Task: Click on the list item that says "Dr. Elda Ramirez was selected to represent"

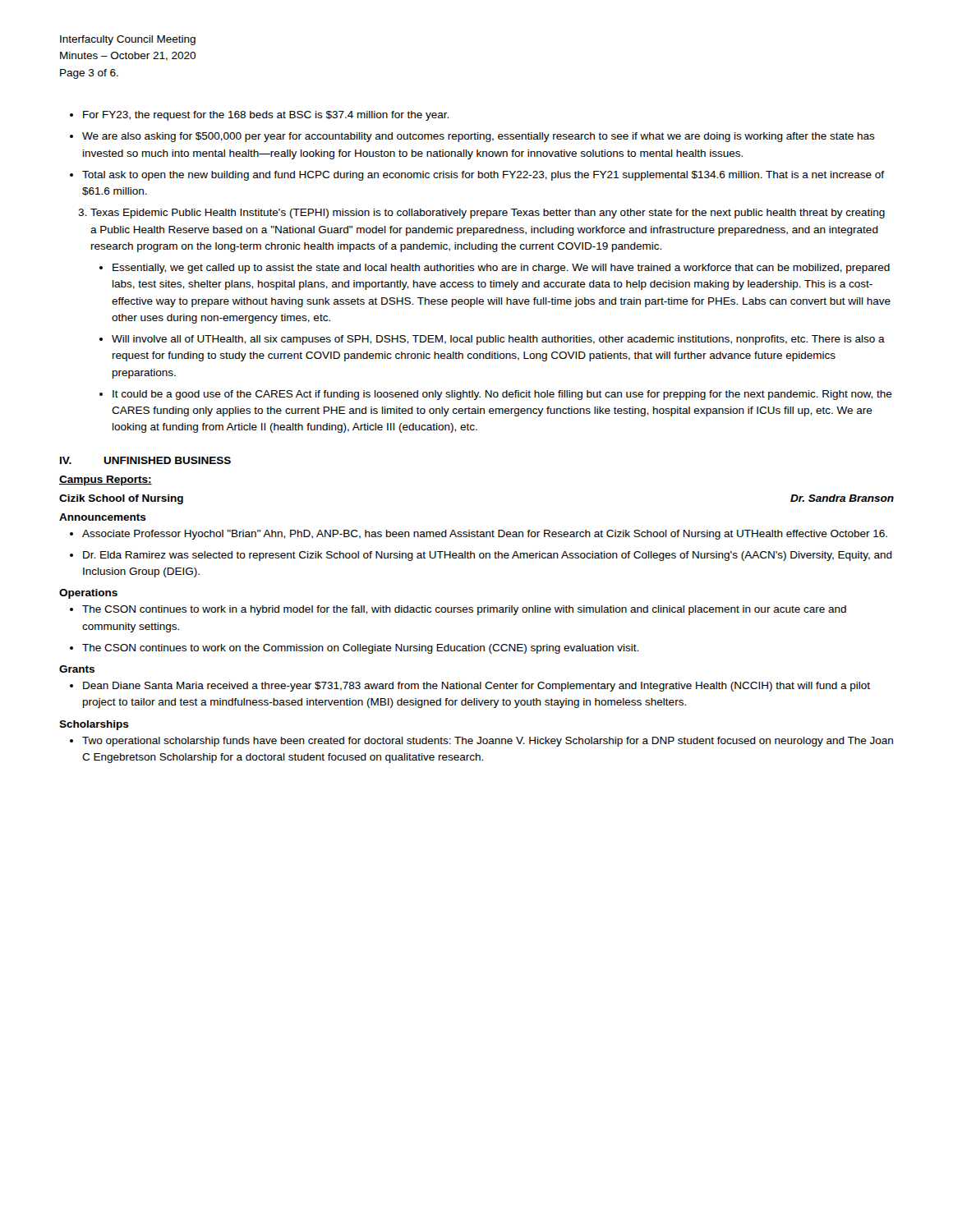Action: pyautogui.click(x=476, y=563)
